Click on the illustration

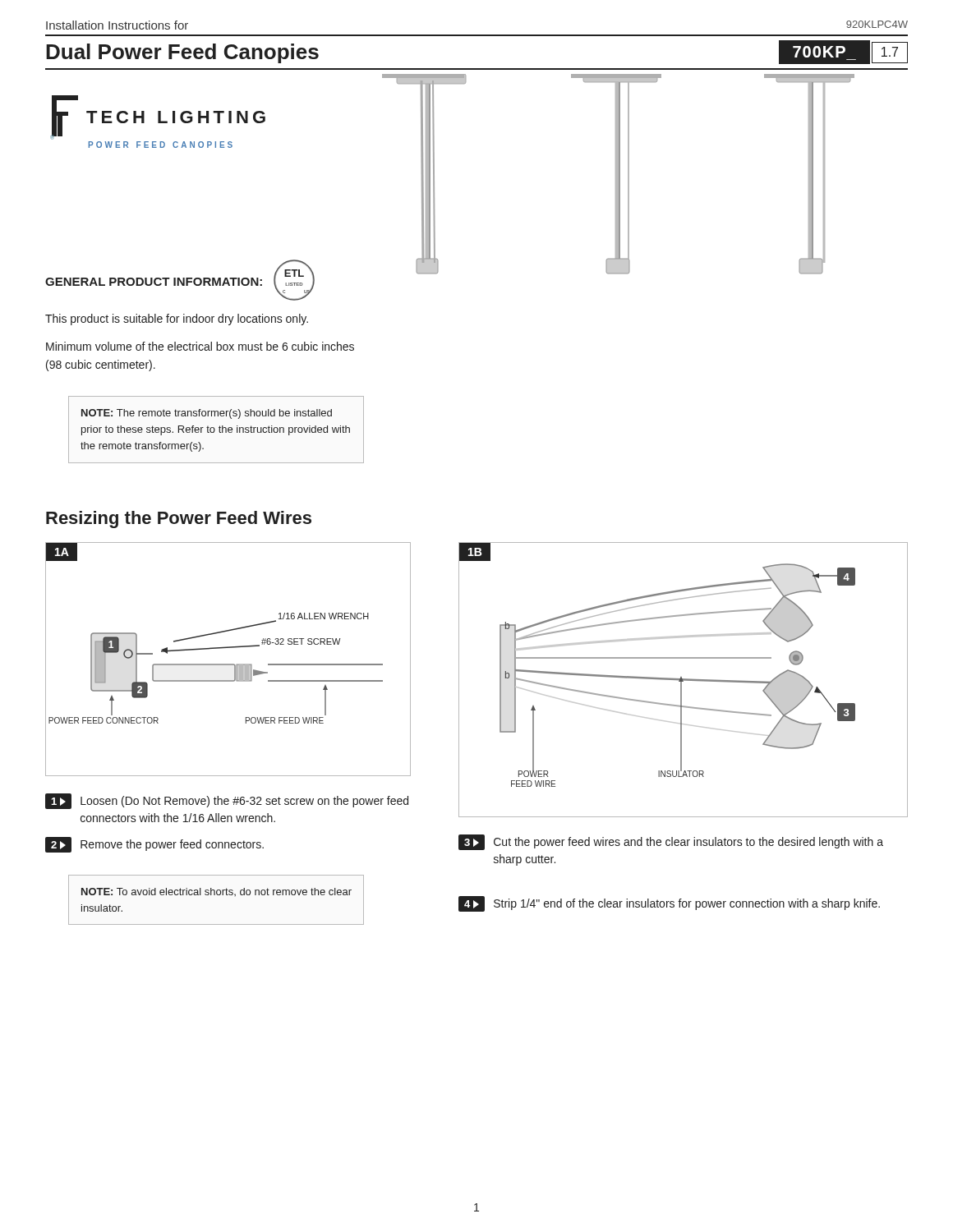click(x=639, y=189)
